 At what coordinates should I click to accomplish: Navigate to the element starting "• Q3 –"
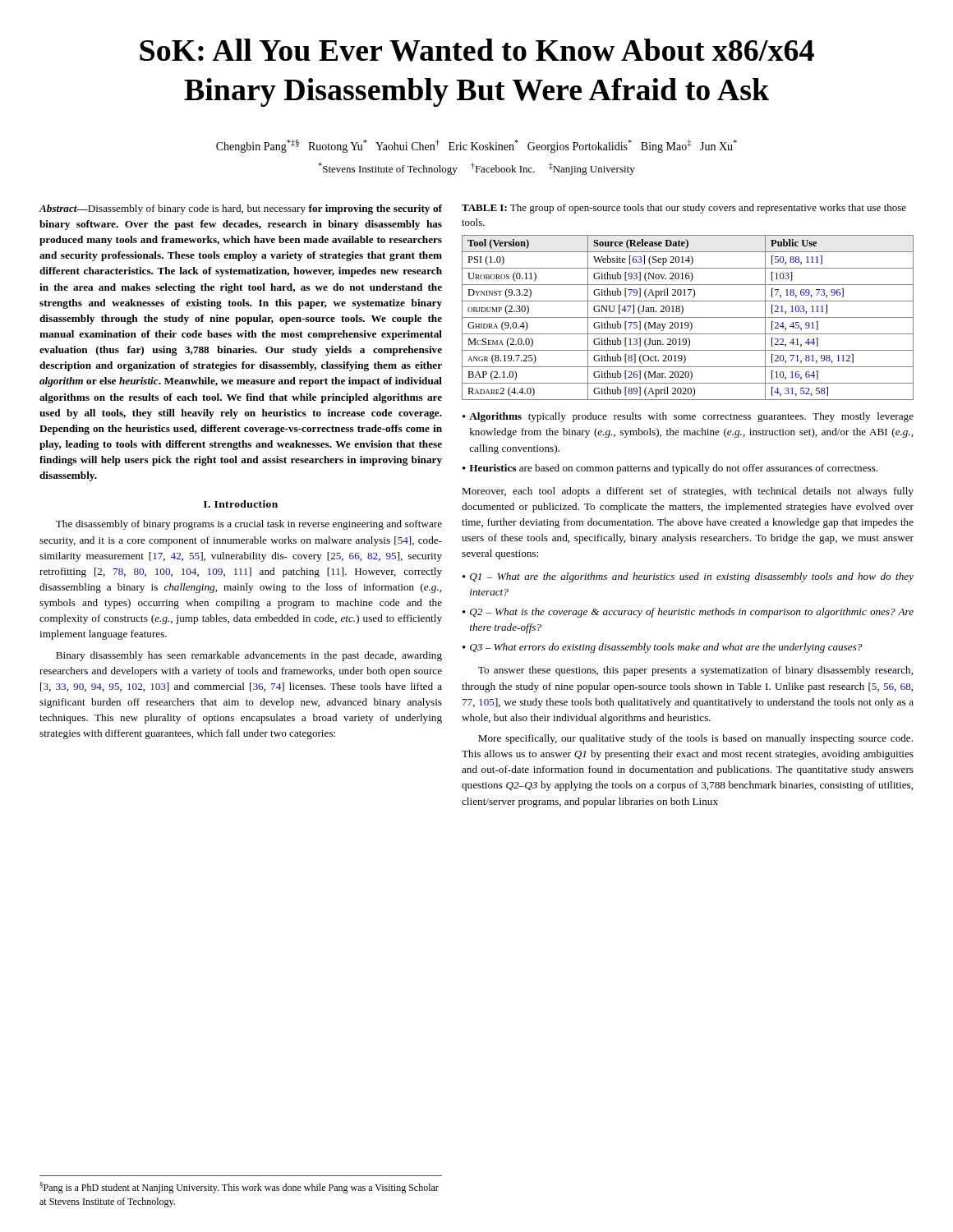(688, 647)
